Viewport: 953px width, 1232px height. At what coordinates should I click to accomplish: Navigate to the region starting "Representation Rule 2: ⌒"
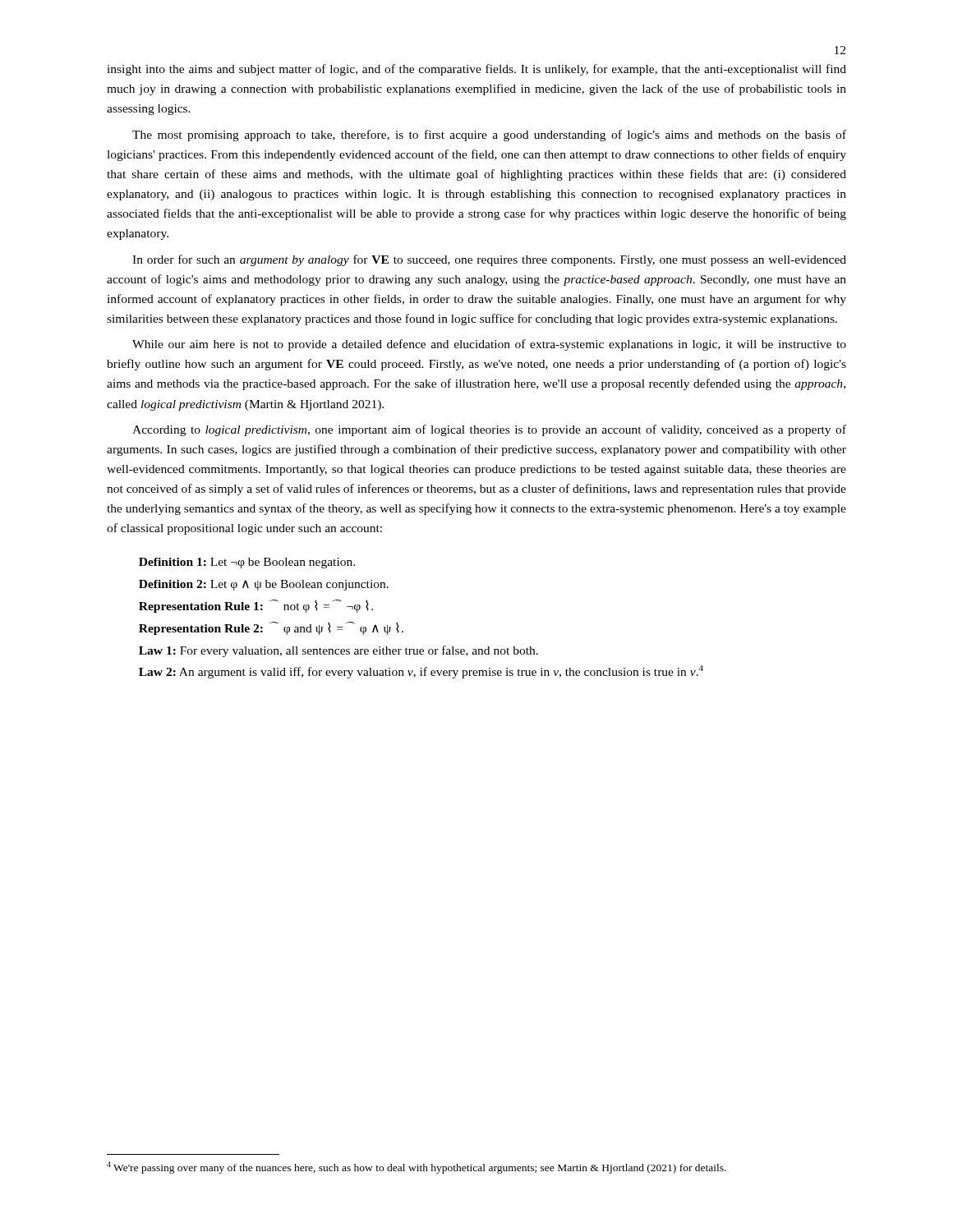click(x=271, y=628)
